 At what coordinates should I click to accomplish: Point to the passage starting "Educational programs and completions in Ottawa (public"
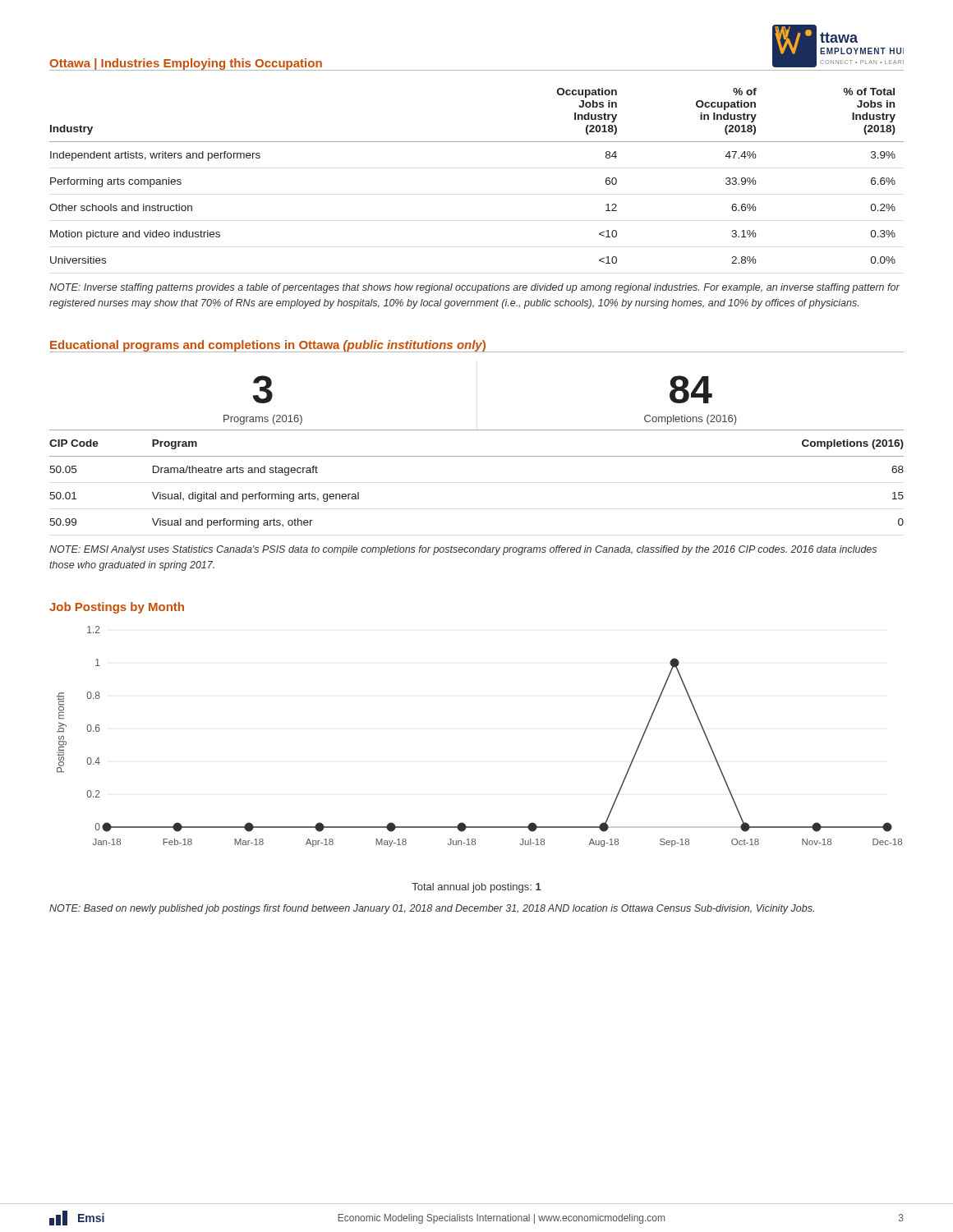point(268,344)
